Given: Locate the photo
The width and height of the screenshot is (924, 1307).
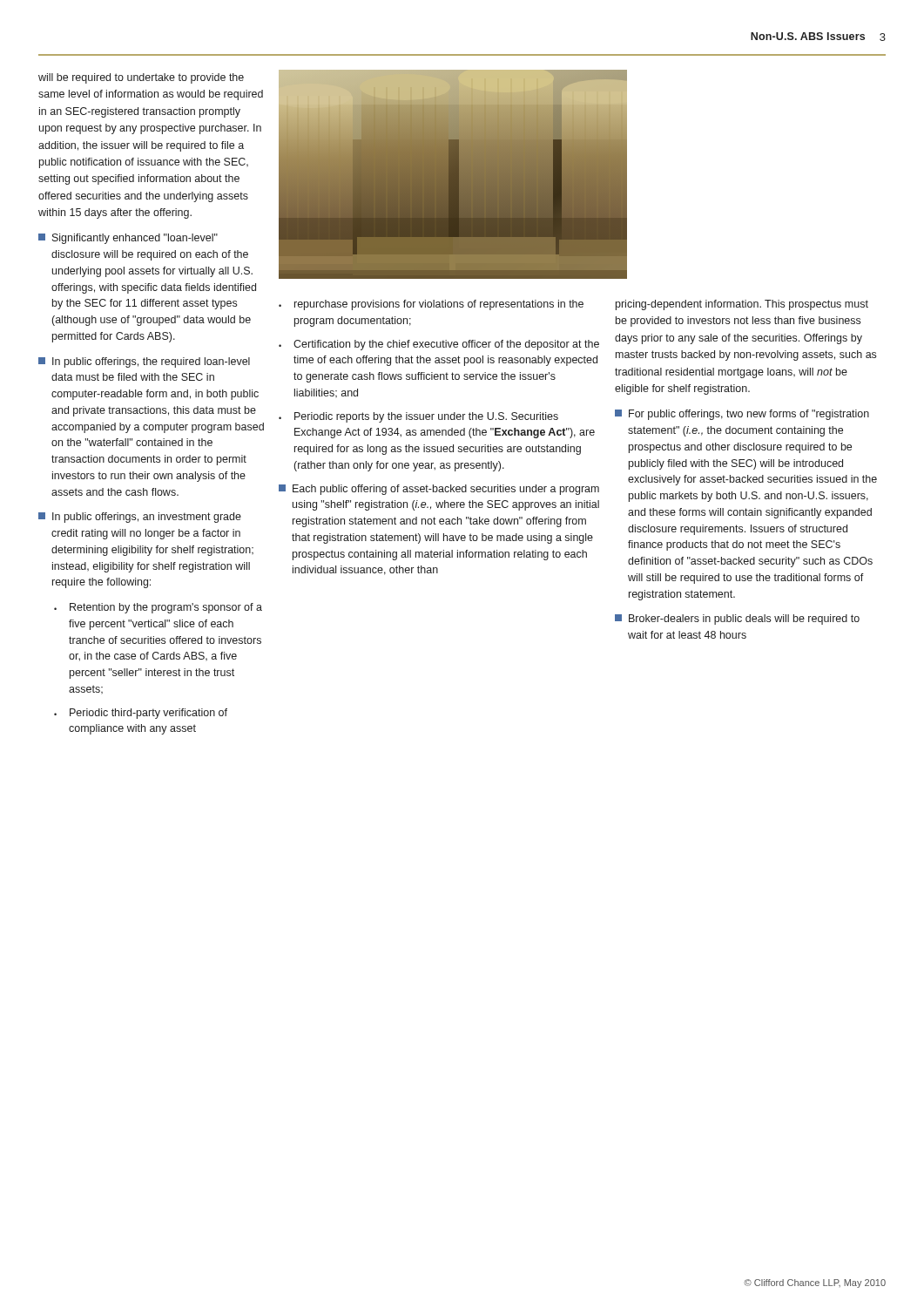Looking at the screenshot, I should coord(453,174).
